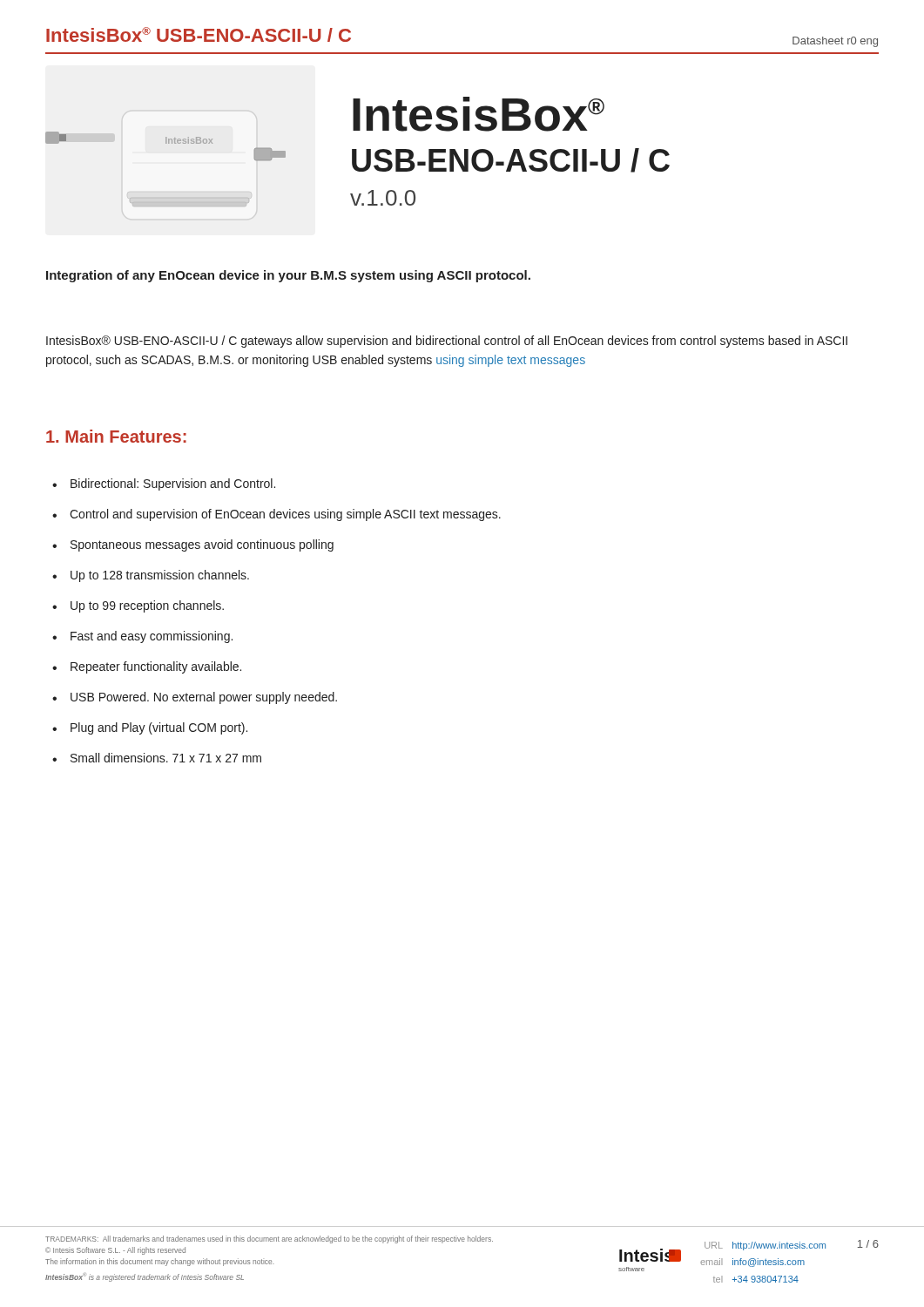
Task: Locate the block starting "USB Powered. No external power supply"
Action: [204, 697]
